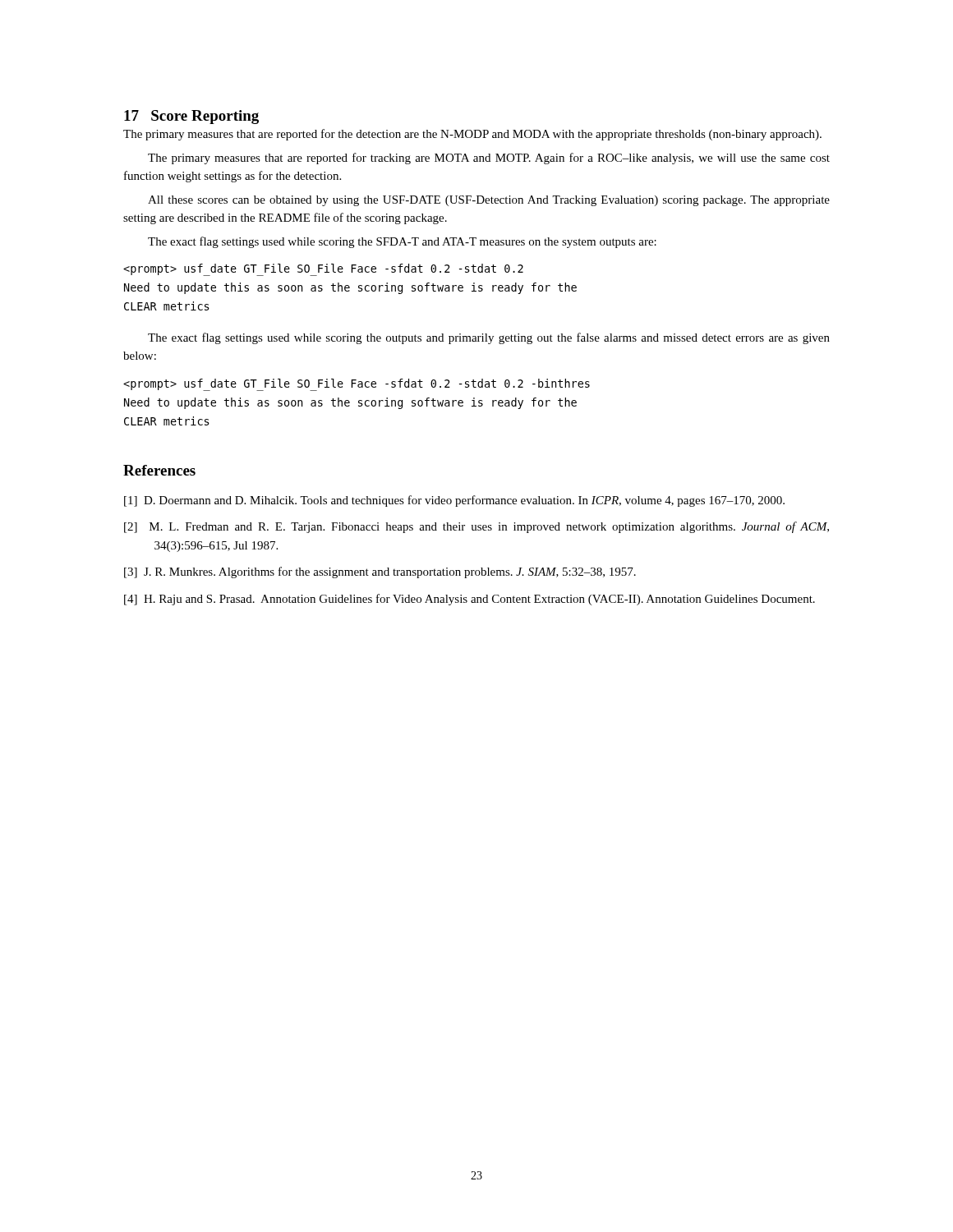Find the block on this page that starts "[1] D. Doermann and D. Mihalcik."

(454, 500)
